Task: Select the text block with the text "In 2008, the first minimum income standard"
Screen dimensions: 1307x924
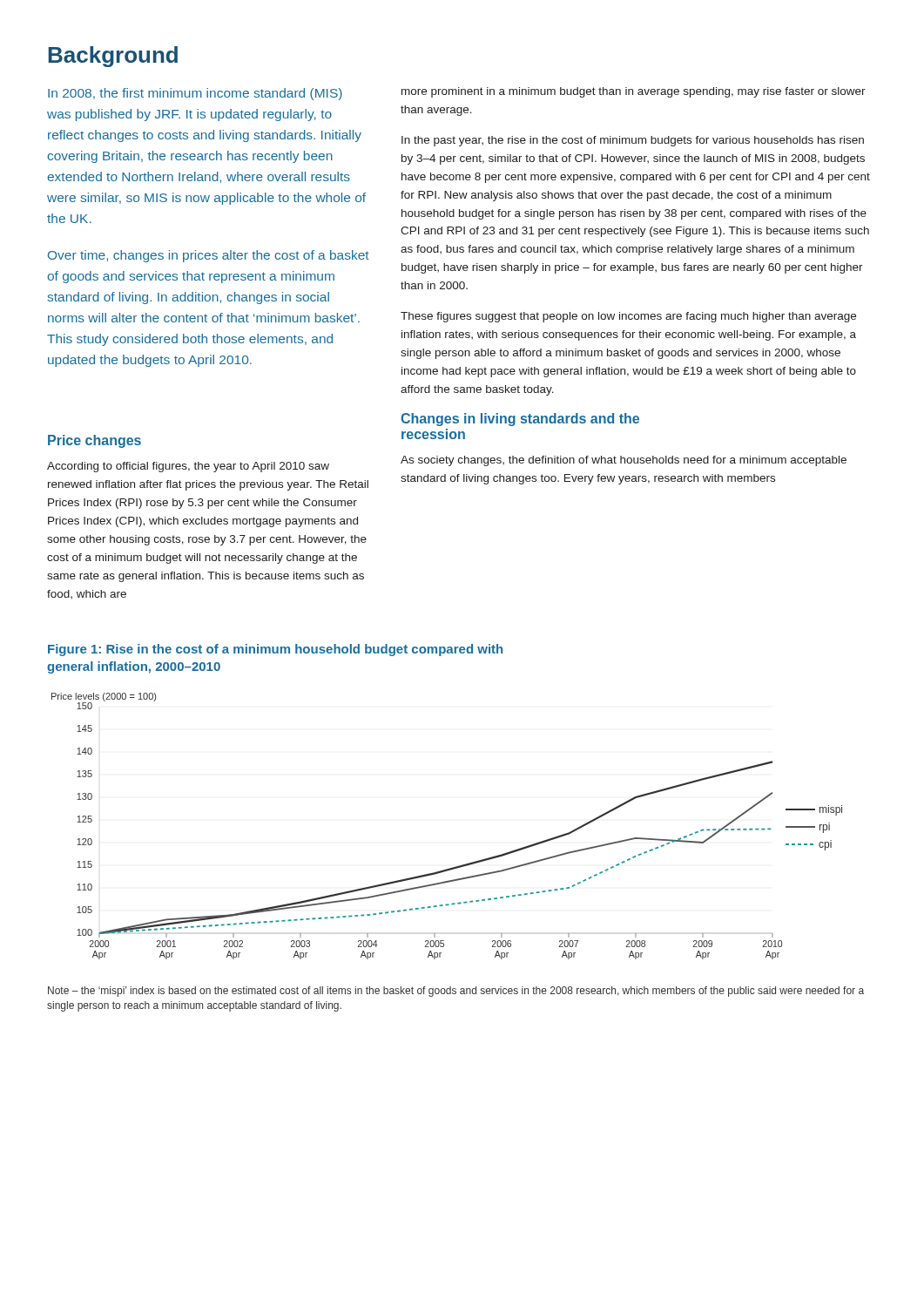Action: (206, 156)
